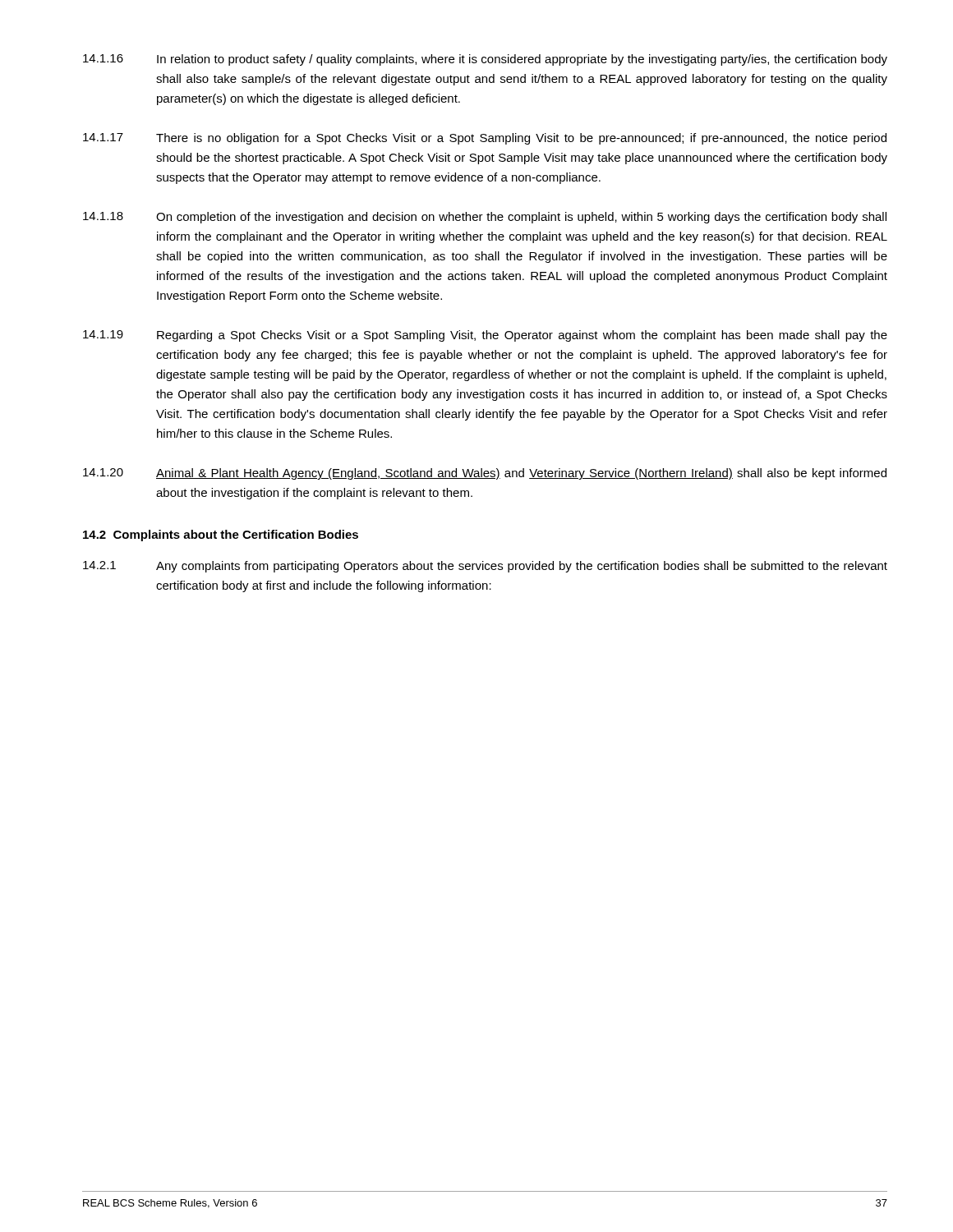Where does it say "14.2 Complaints about the Certification Bodies"?
953x1232 pixels.
(x=220, y=534)
